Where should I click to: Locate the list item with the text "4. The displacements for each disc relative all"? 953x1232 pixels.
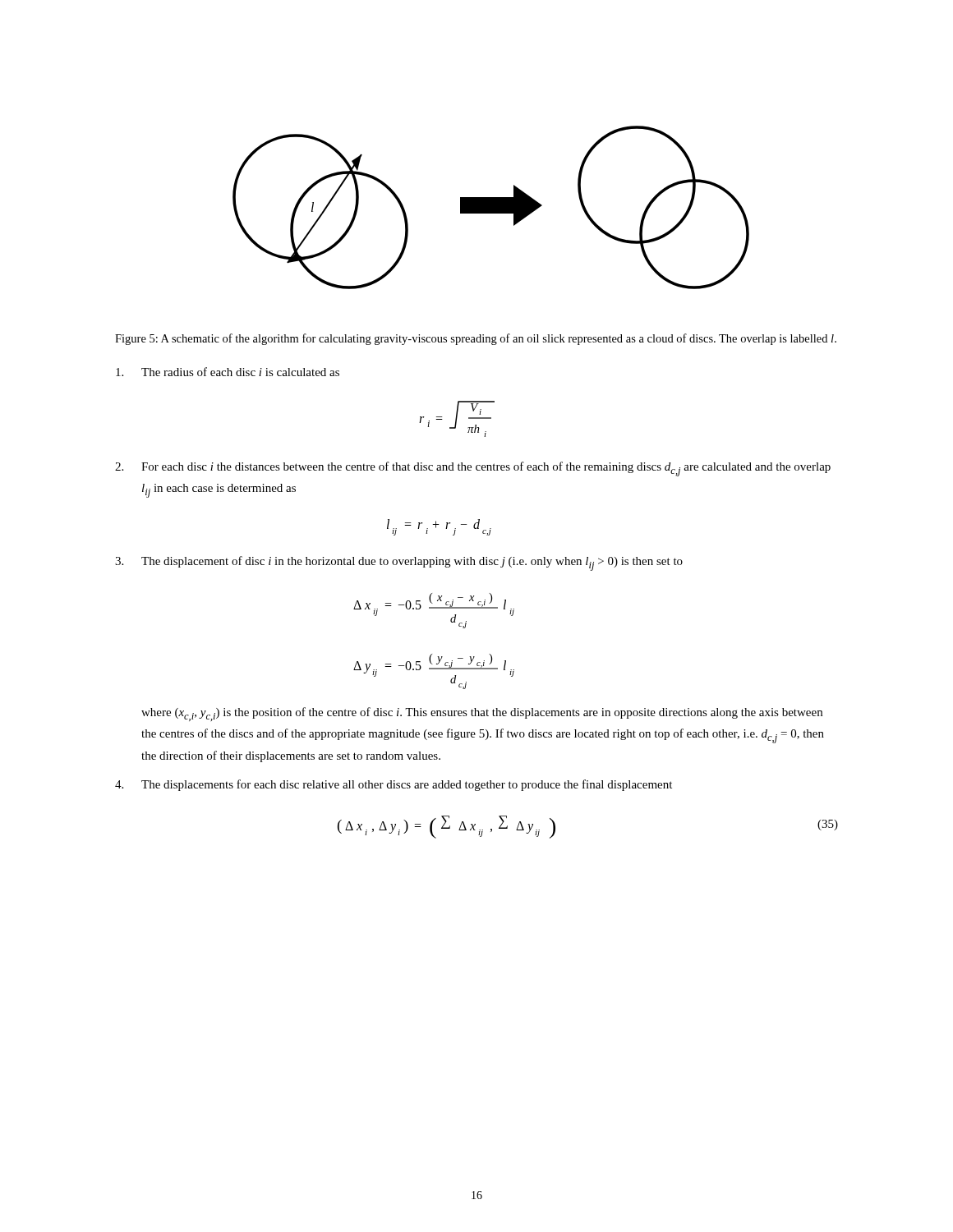(x=476, y=785)
